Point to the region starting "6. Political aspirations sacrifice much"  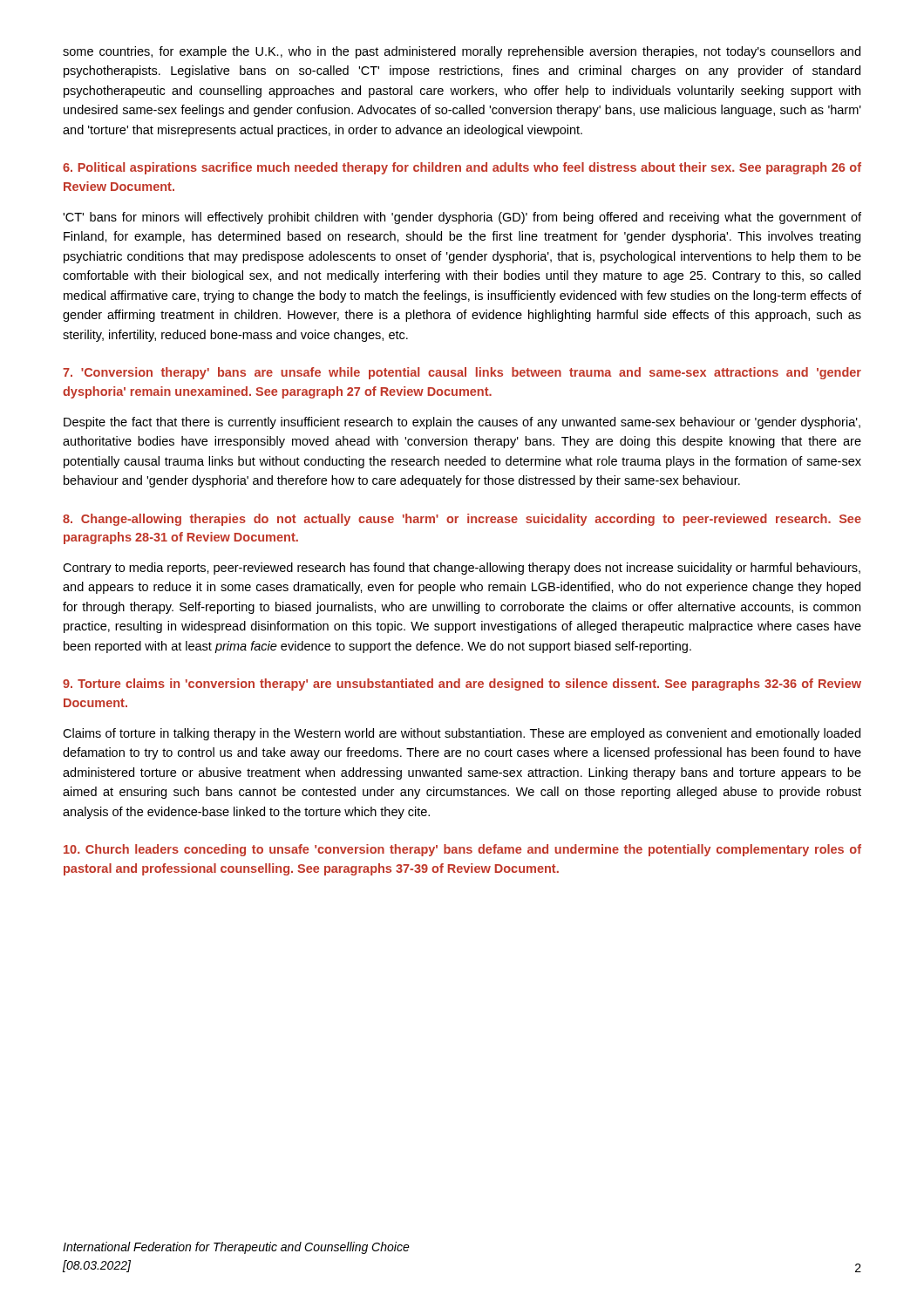[462, 177]
